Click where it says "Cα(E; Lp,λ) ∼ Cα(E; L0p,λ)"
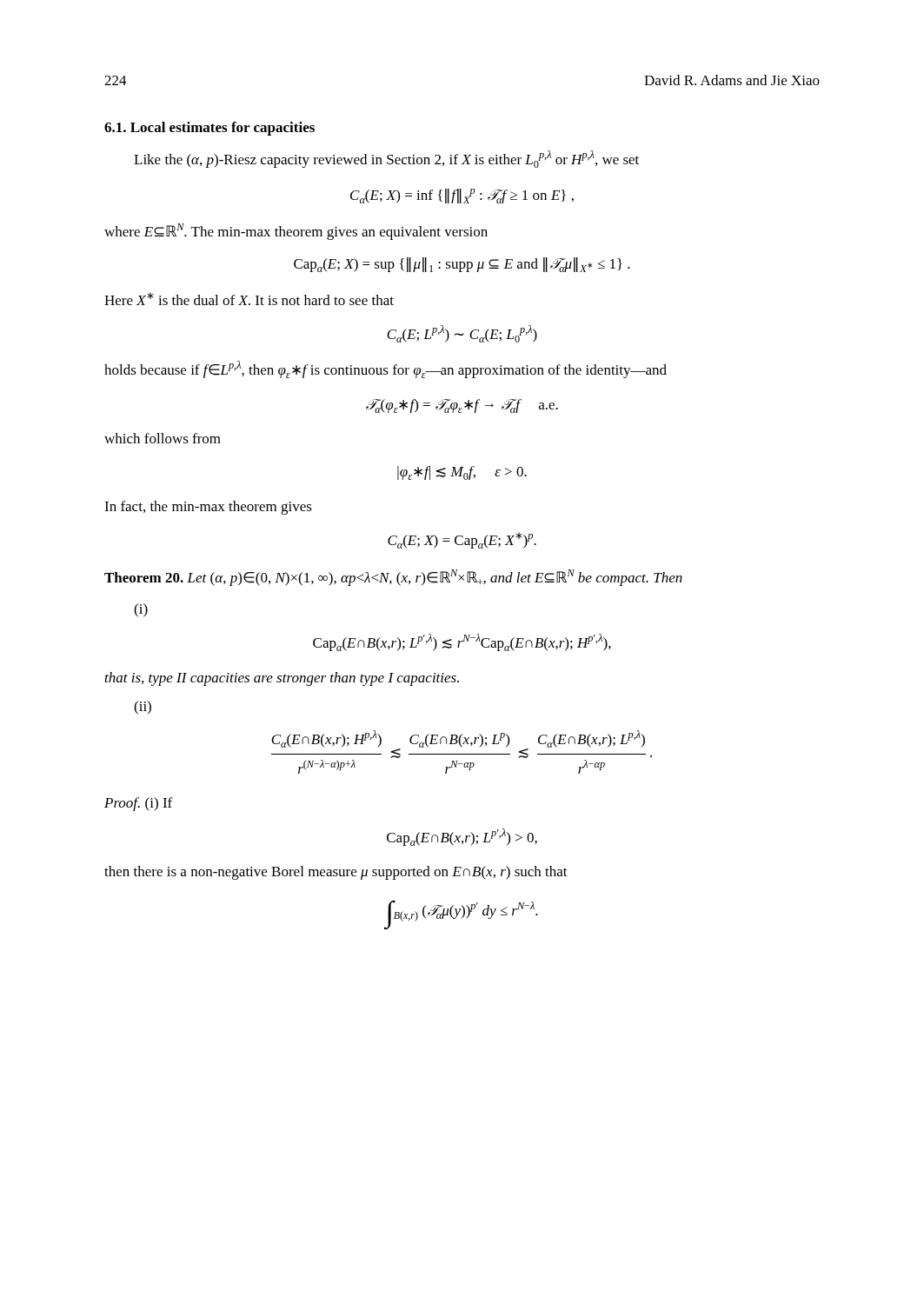This screenshot has height=1304, width=924. [x=462, y=334]
